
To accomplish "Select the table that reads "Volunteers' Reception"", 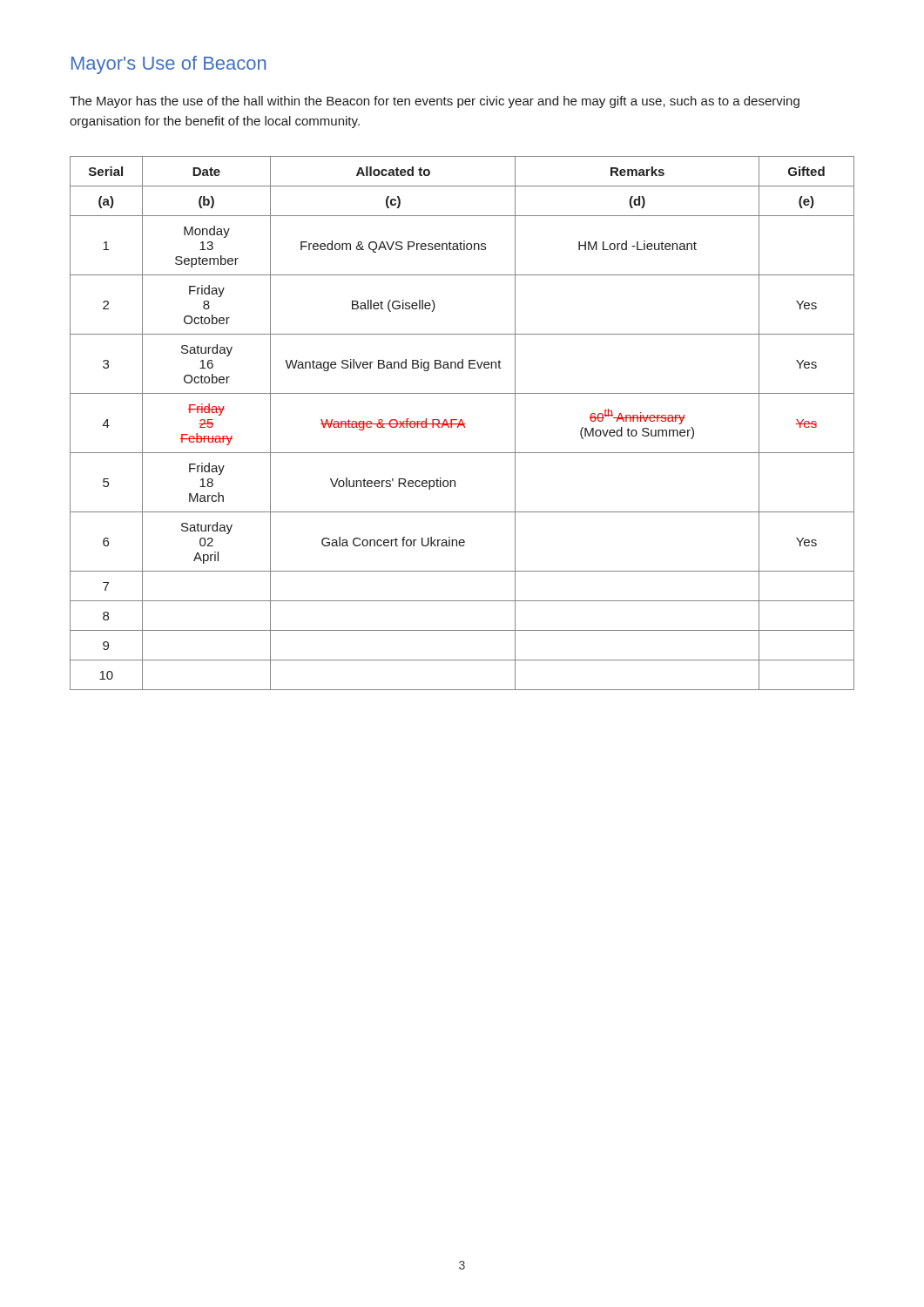I will pos(462,423).
